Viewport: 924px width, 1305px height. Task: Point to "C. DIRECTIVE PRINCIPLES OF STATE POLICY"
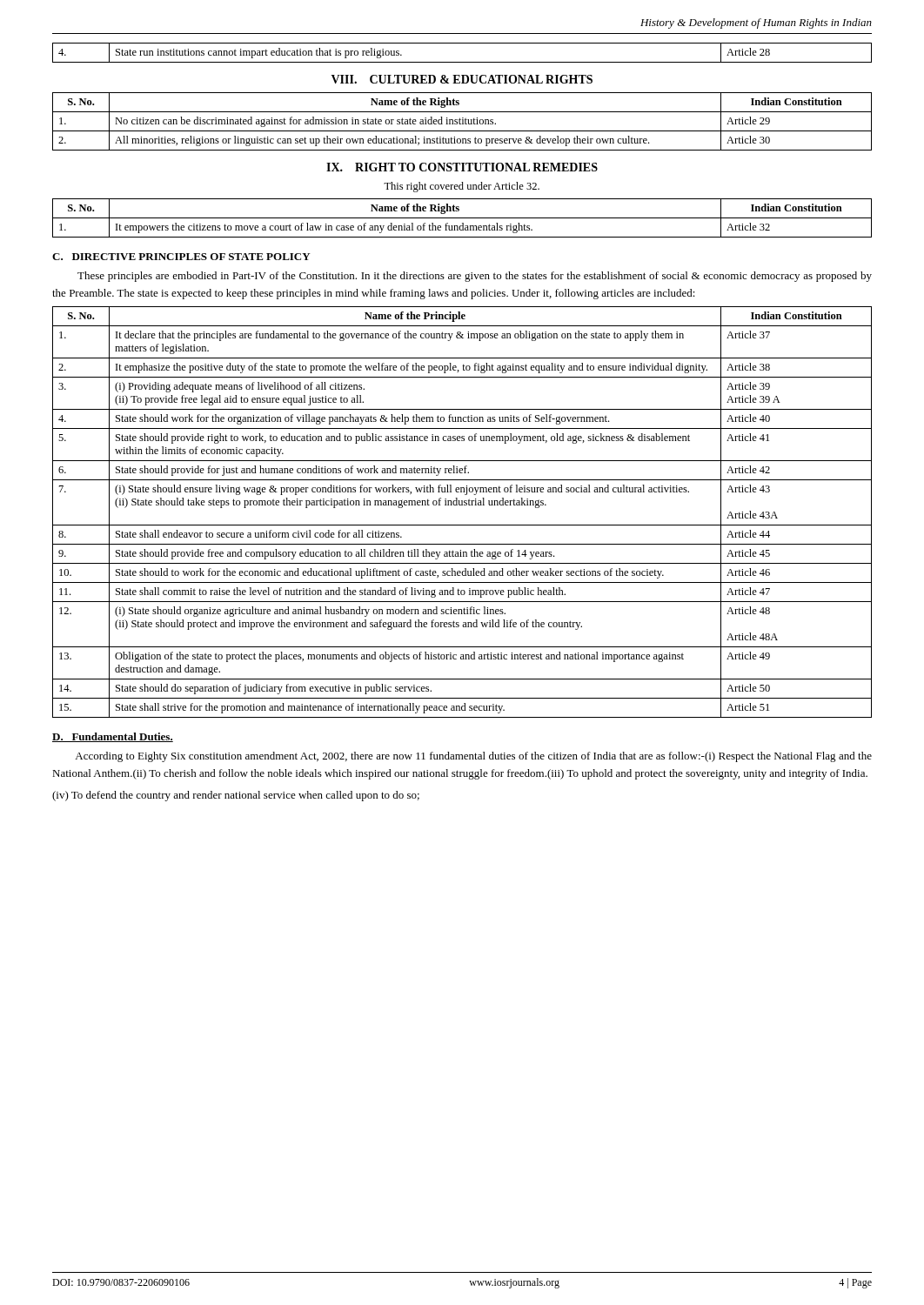[x=181, y=256]
